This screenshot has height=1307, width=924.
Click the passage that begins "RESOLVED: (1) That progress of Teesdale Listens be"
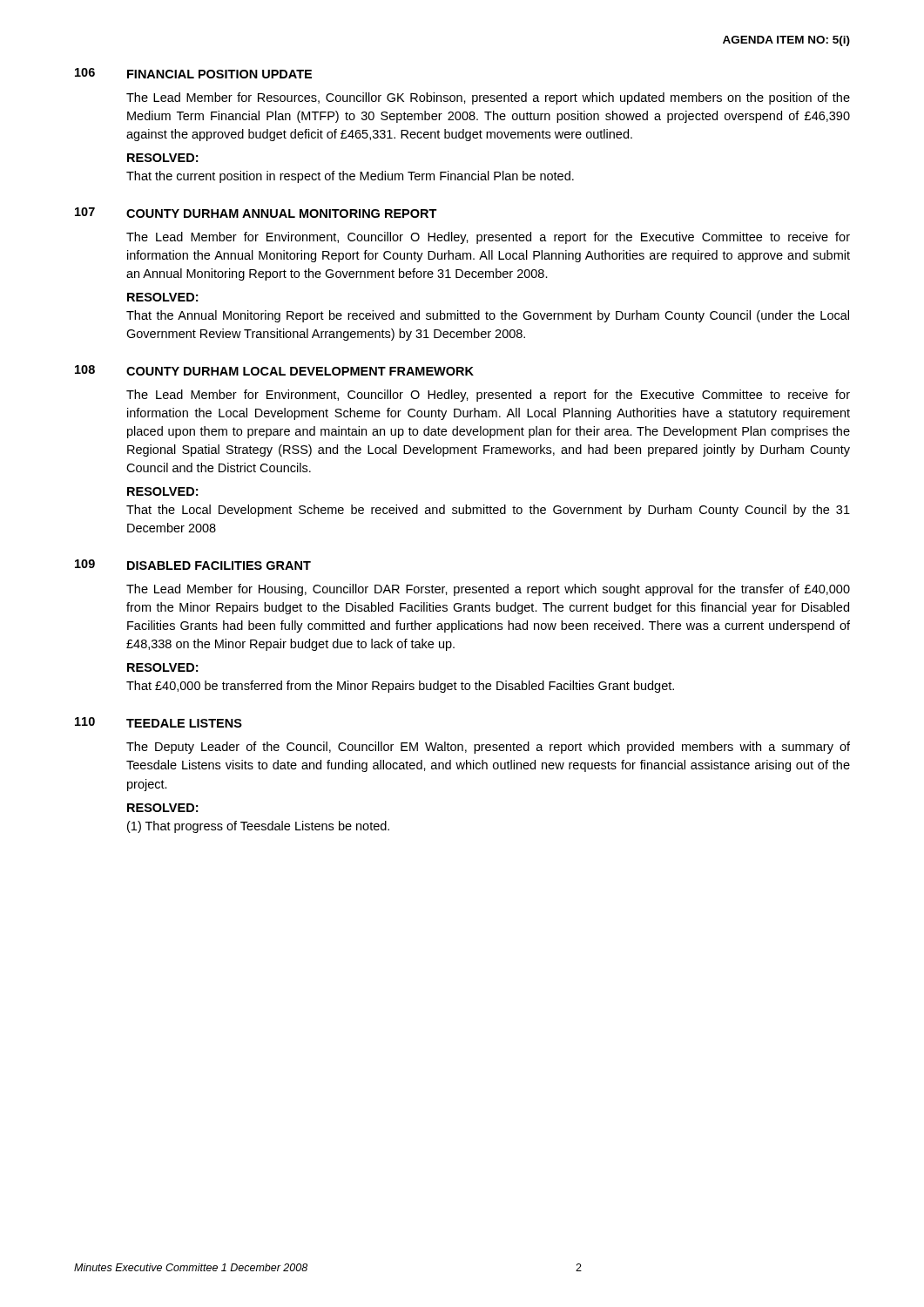click(x=258, y=816)
